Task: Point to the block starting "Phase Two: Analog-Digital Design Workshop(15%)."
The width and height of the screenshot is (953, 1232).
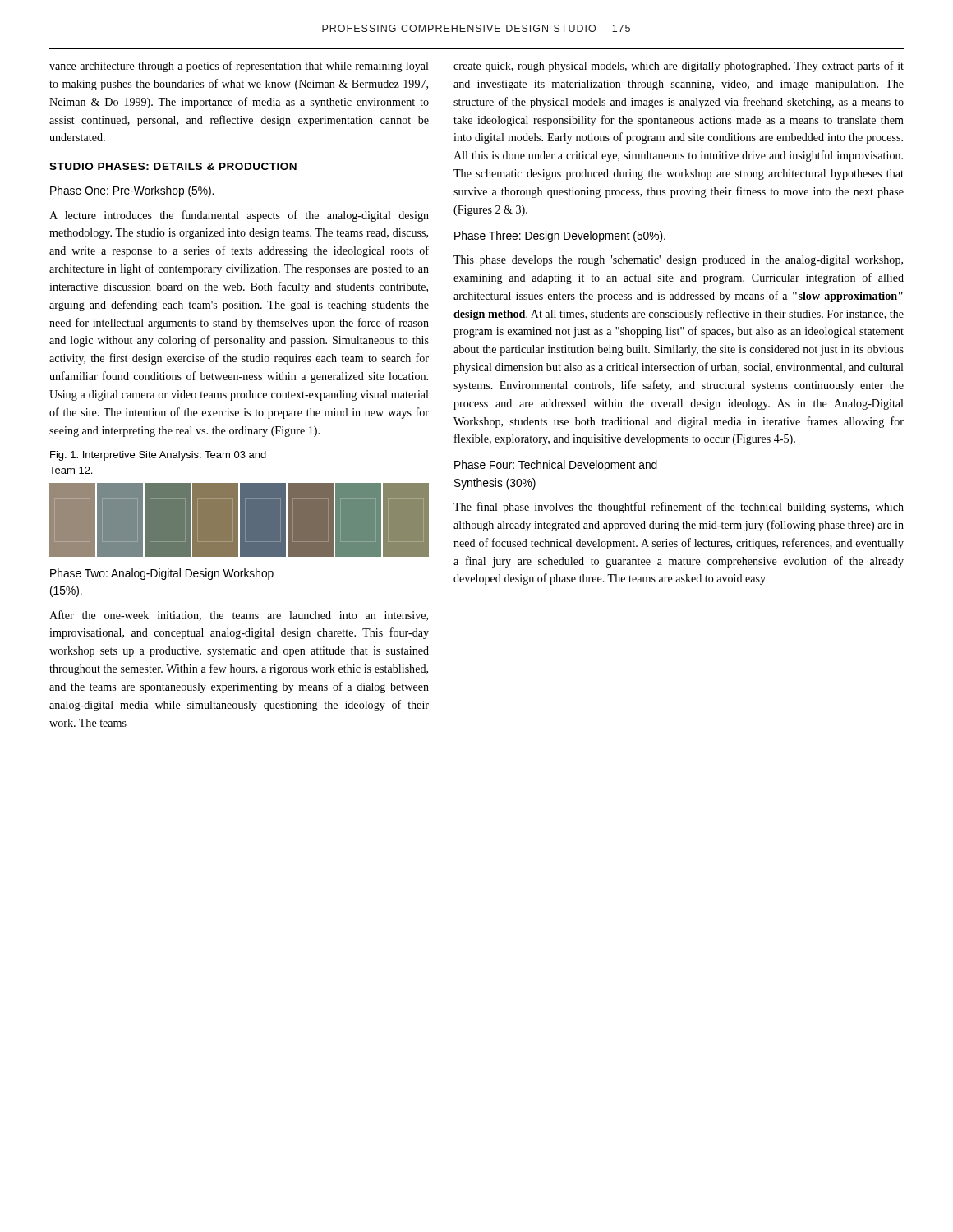Action: tap(239, 583)
